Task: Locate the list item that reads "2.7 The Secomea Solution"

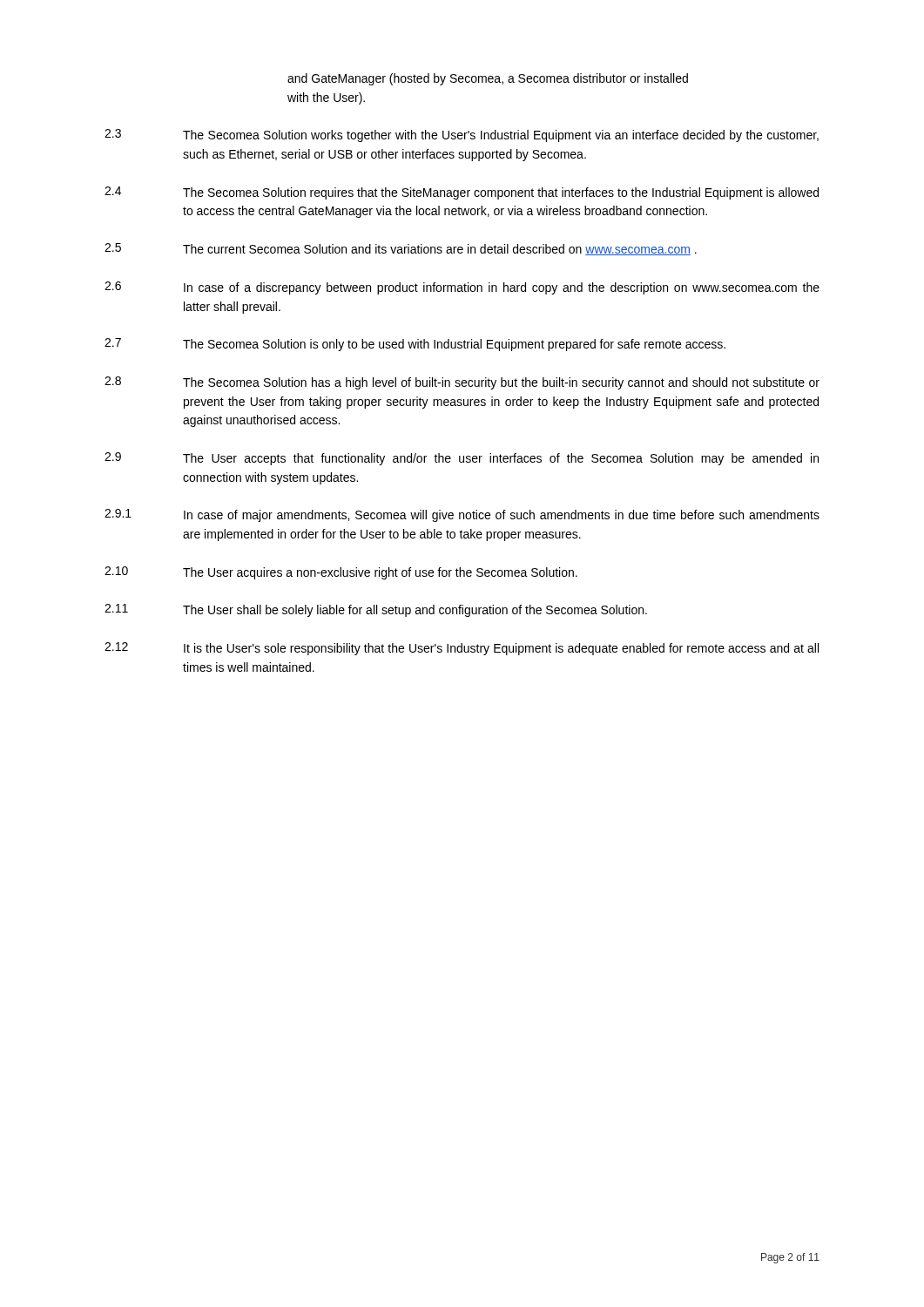Action: pos(462,345)
